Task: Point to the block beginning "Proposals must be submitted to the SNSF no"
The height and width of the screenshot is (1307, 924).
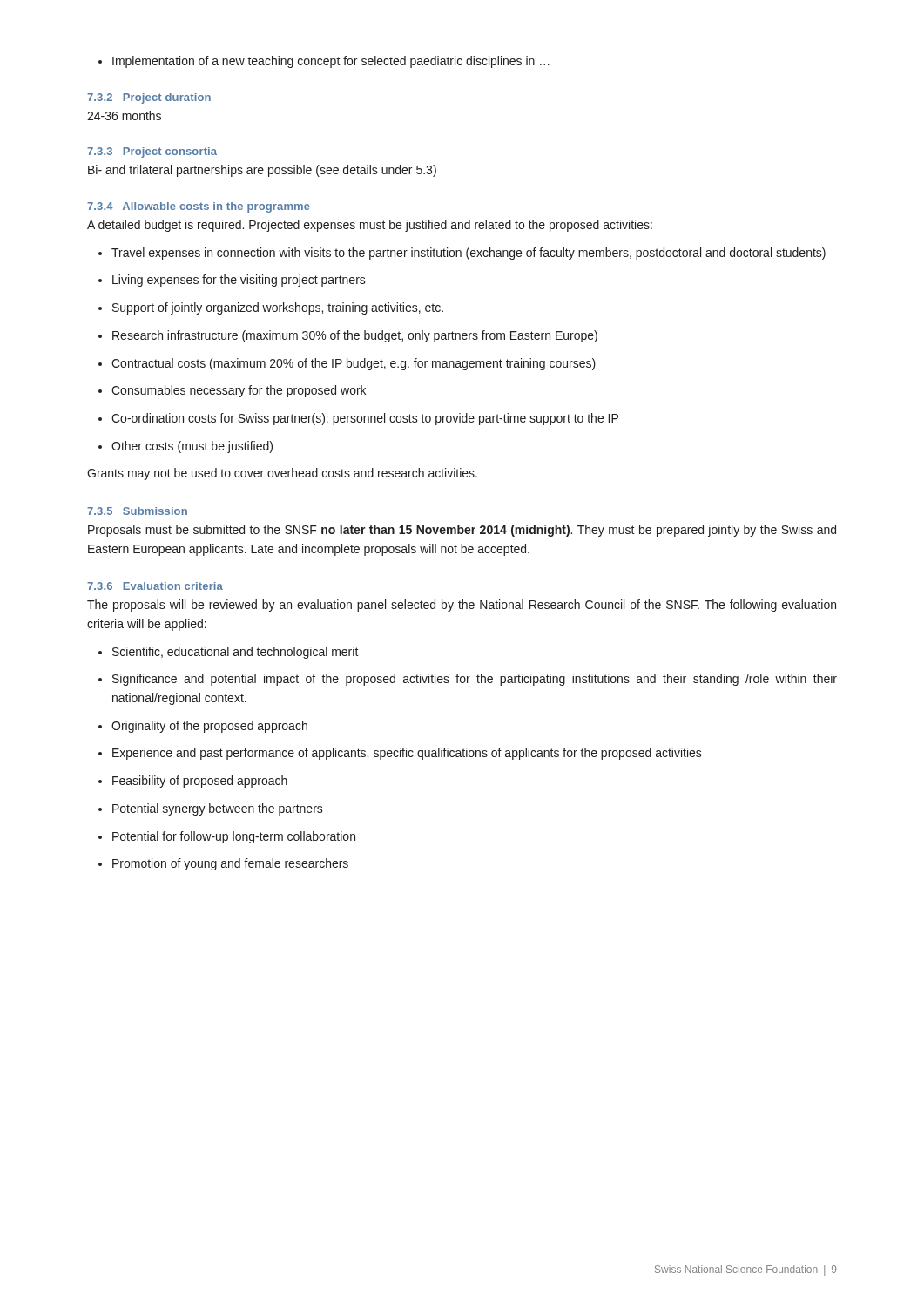Action: click(462, 540)
